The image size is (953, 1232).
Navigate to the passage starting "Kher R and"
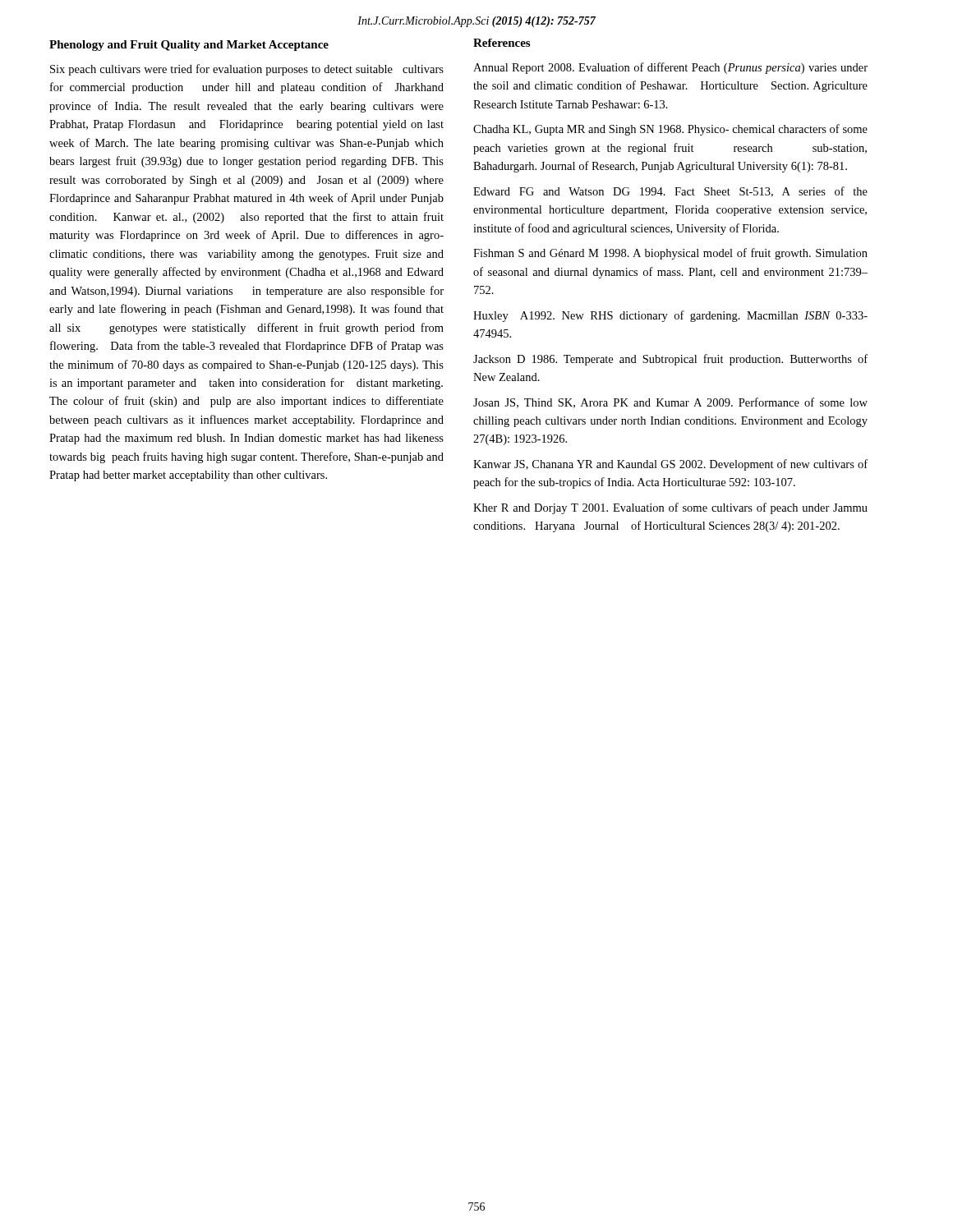(670, 517)
